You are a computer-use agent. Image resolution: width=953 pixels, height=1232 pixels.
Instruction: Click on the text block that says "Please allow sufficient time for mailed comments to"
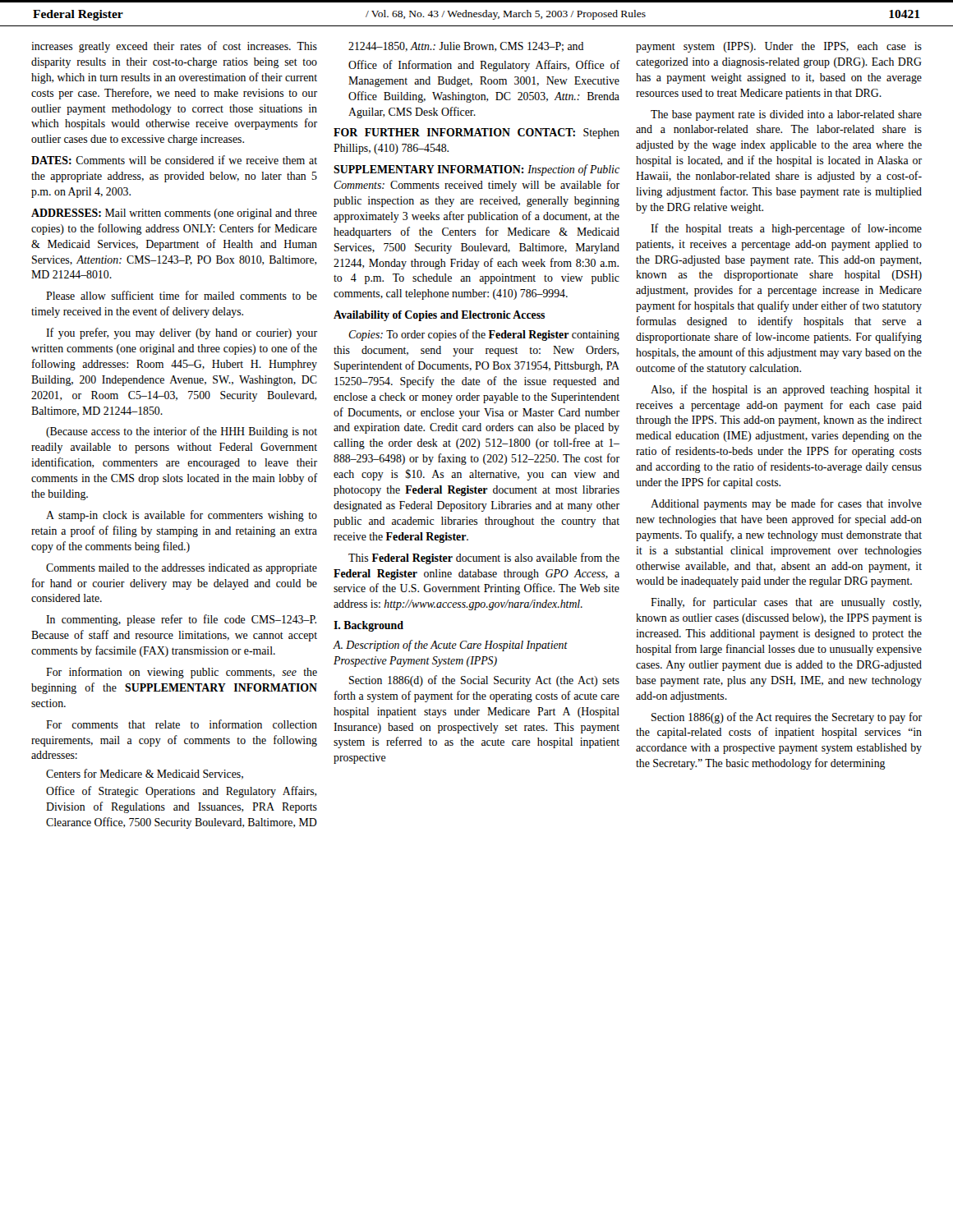pyautogui.click(x=174, y=305)
